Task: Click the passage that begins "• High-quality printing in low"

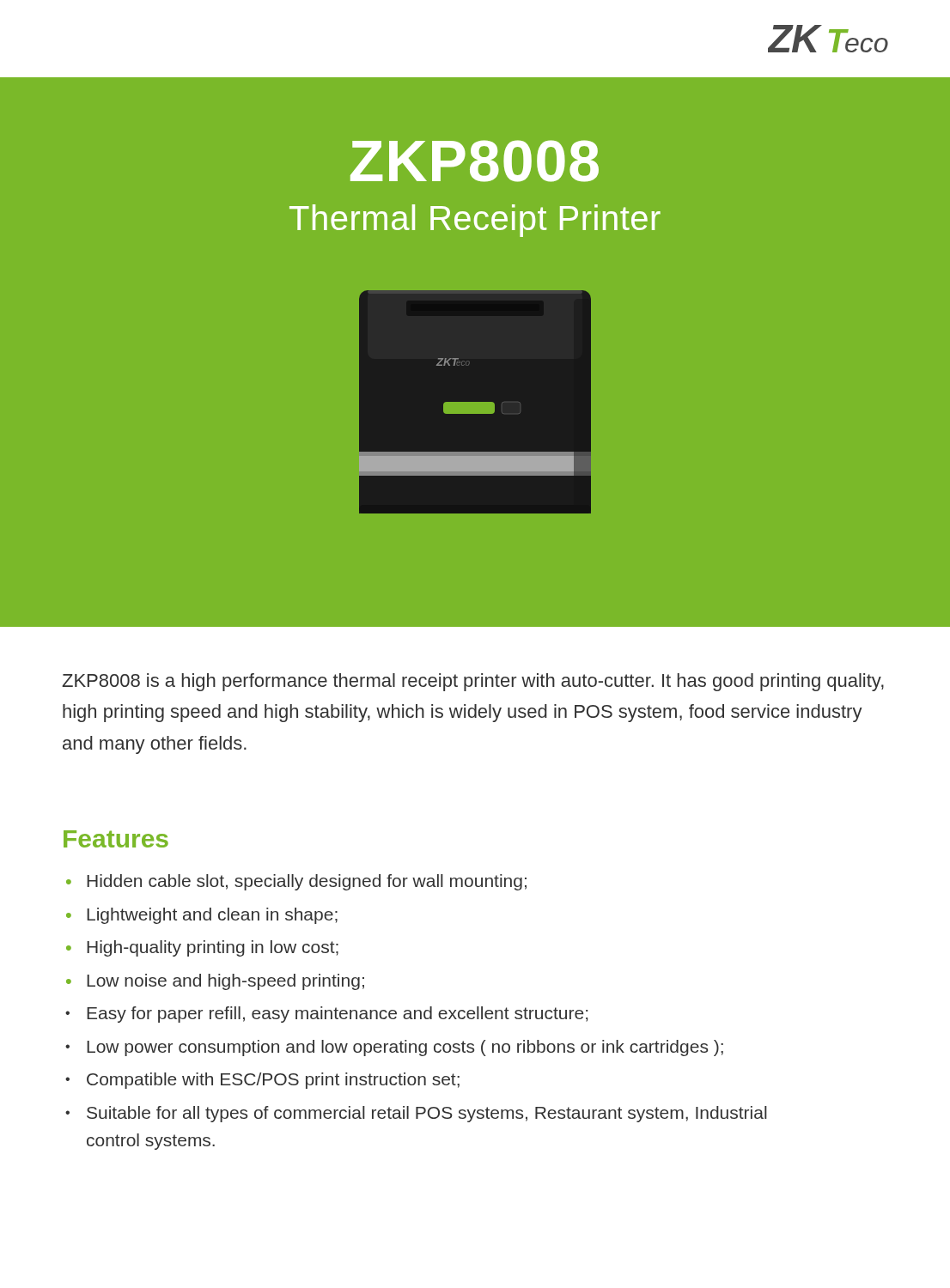Action: click(202, 947)
